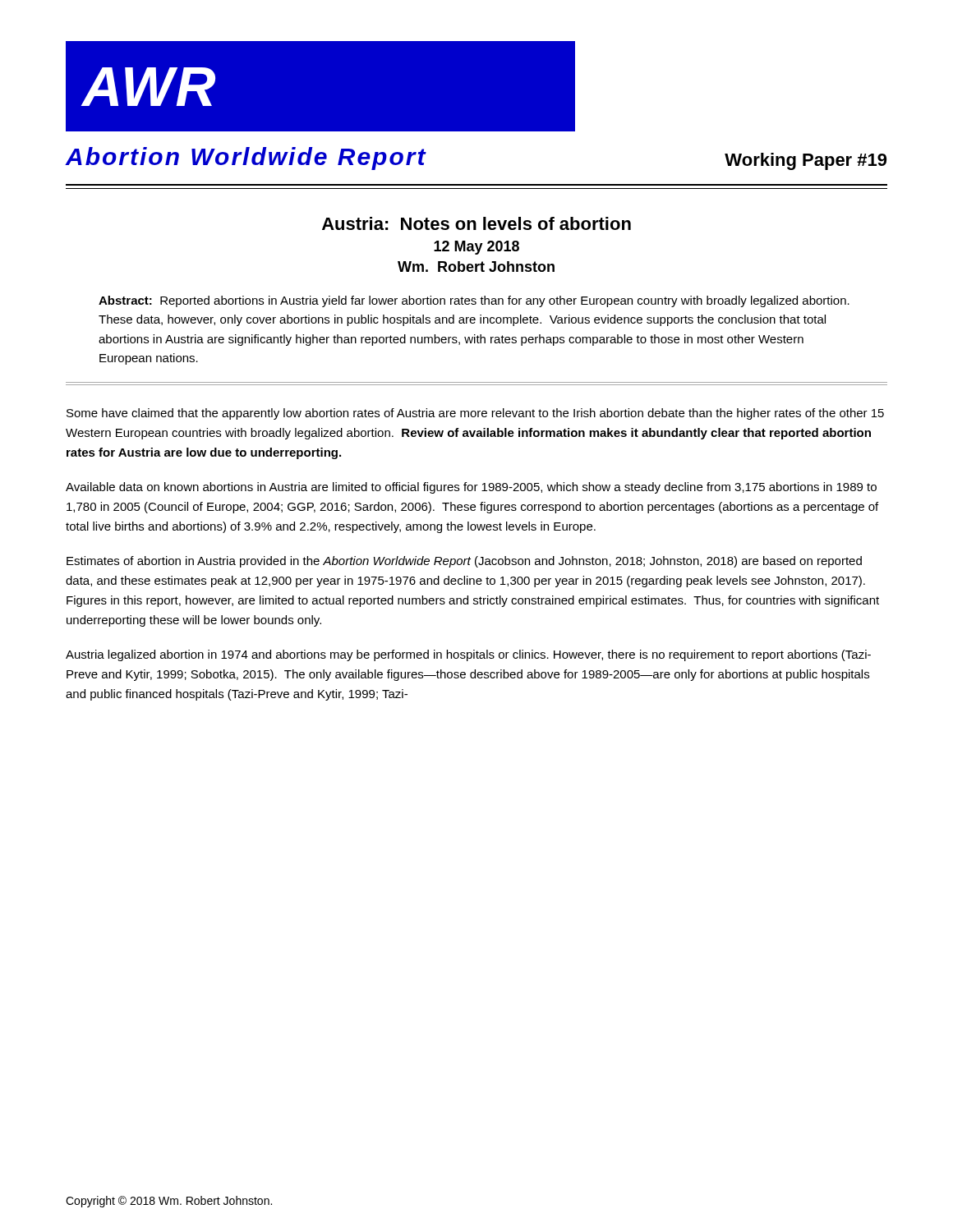Click the passage that begins "Available data on known"
953x1232 pixels.
(472, 506)
